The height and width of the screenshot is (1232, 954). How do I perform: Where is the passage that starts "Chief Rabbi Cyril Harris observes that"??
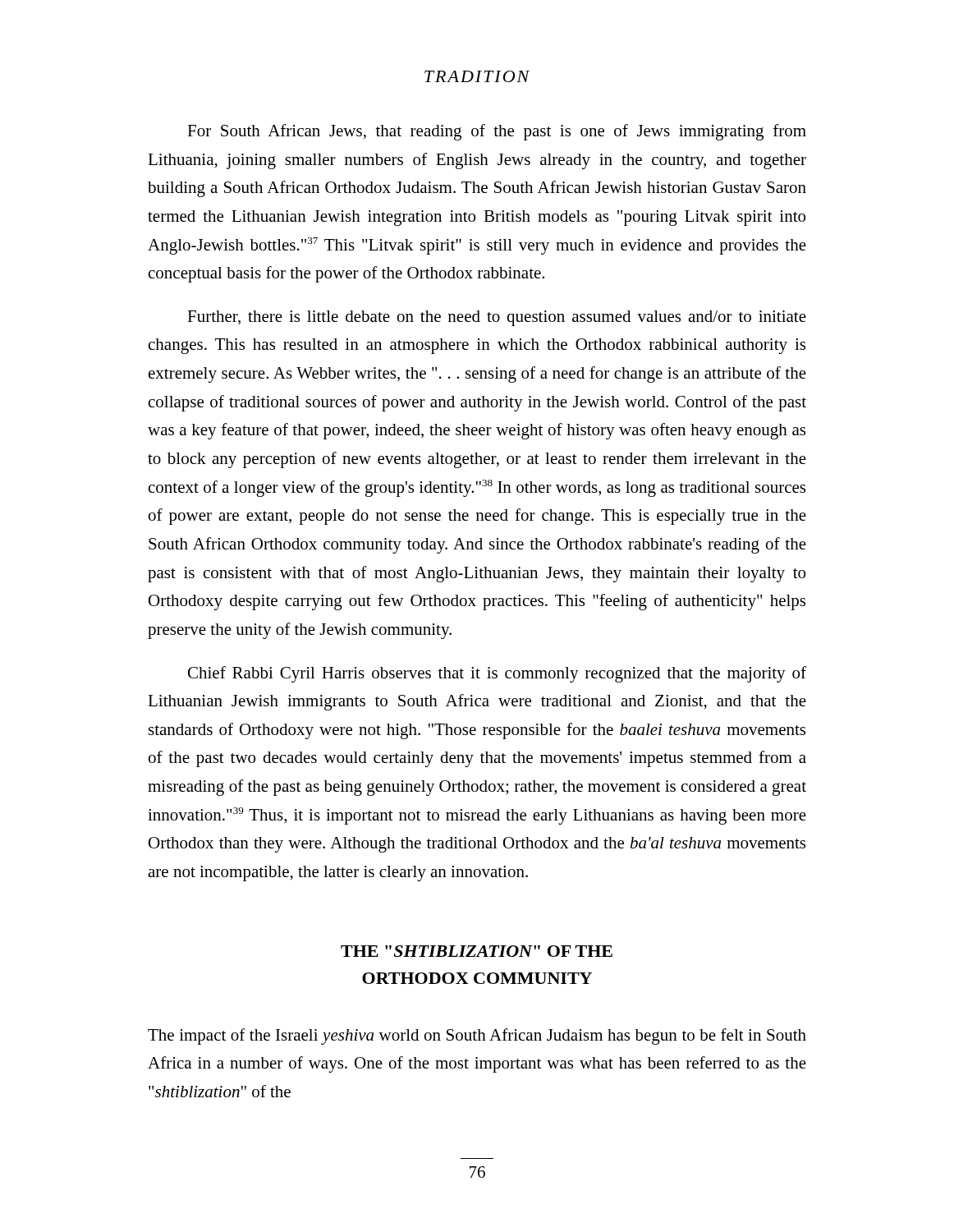point(477,772)
